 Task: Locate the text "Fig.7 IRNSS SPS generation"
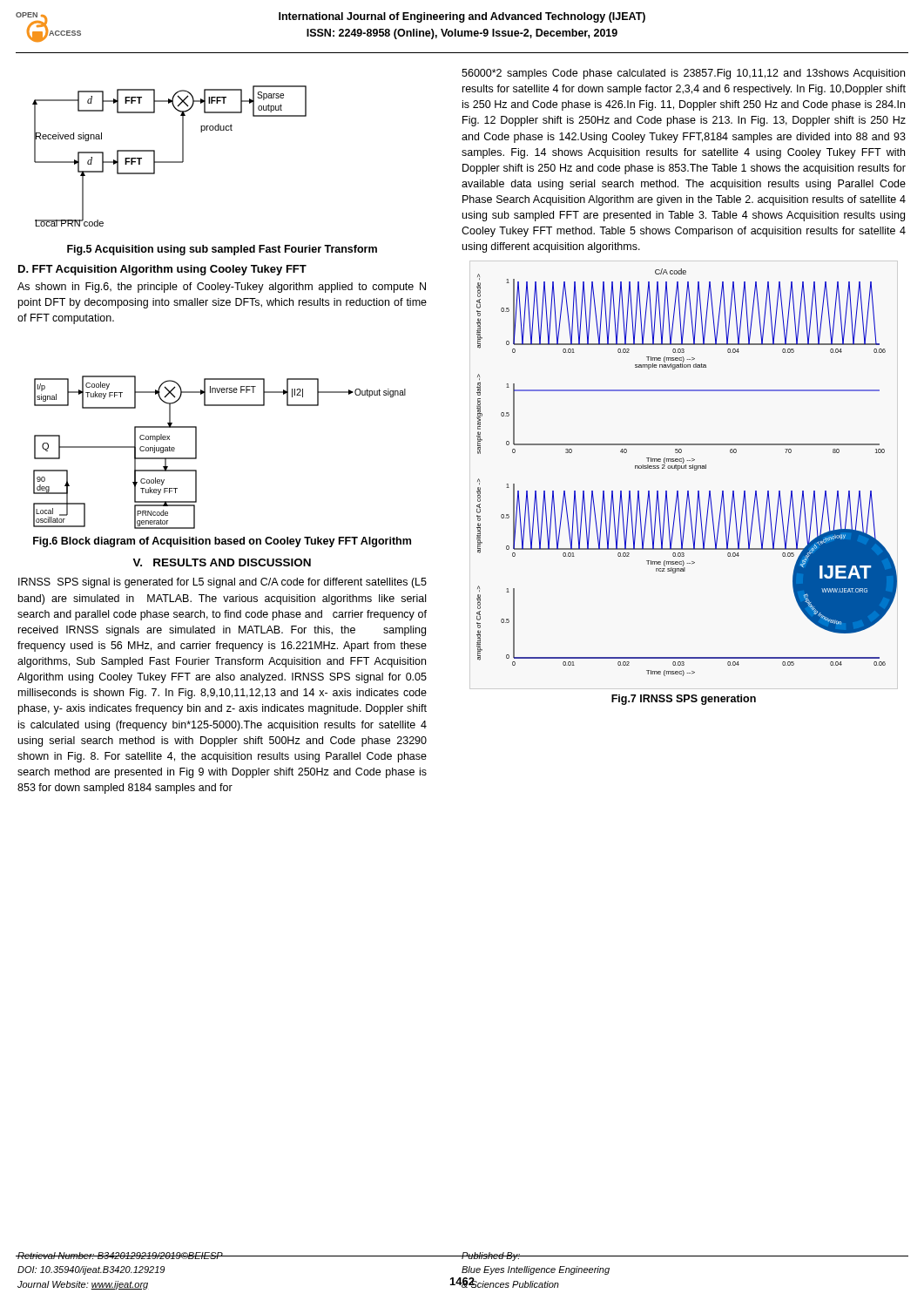click(x=684, y=698)
